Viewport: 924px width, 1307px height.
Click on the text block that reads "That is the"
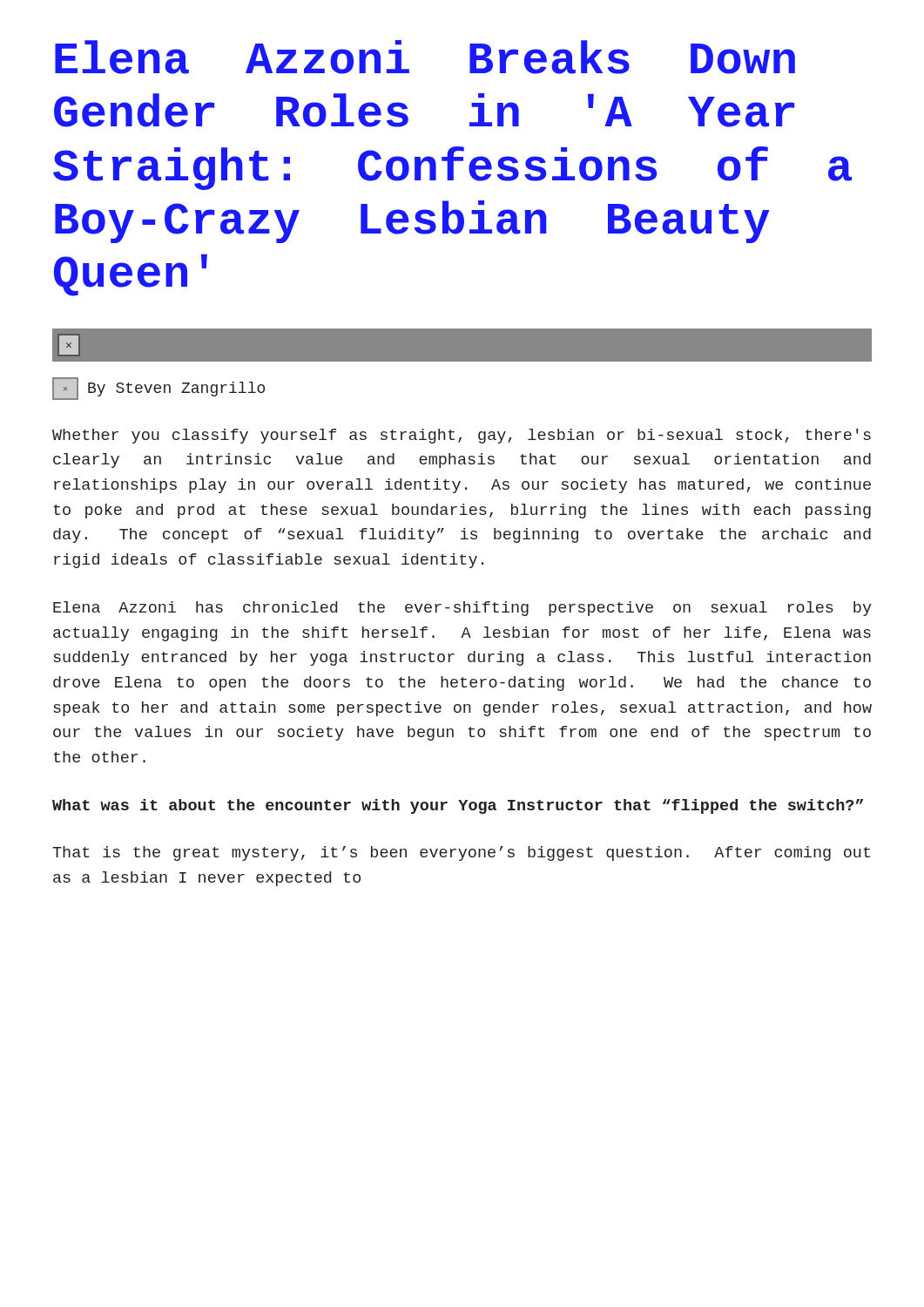click(462, 866)
